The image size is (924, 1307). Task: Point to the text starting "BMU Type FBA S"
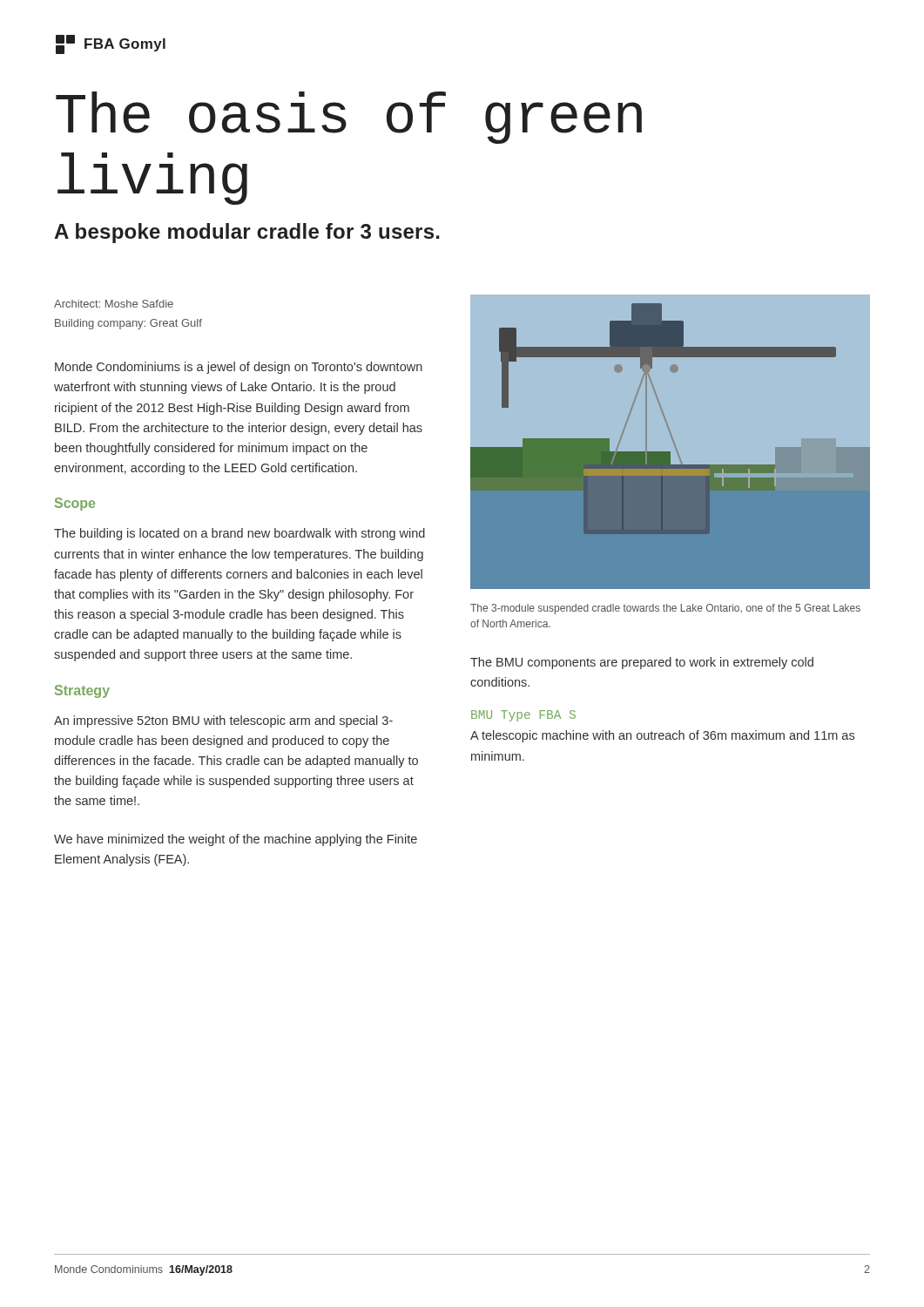tap(523, 716)
